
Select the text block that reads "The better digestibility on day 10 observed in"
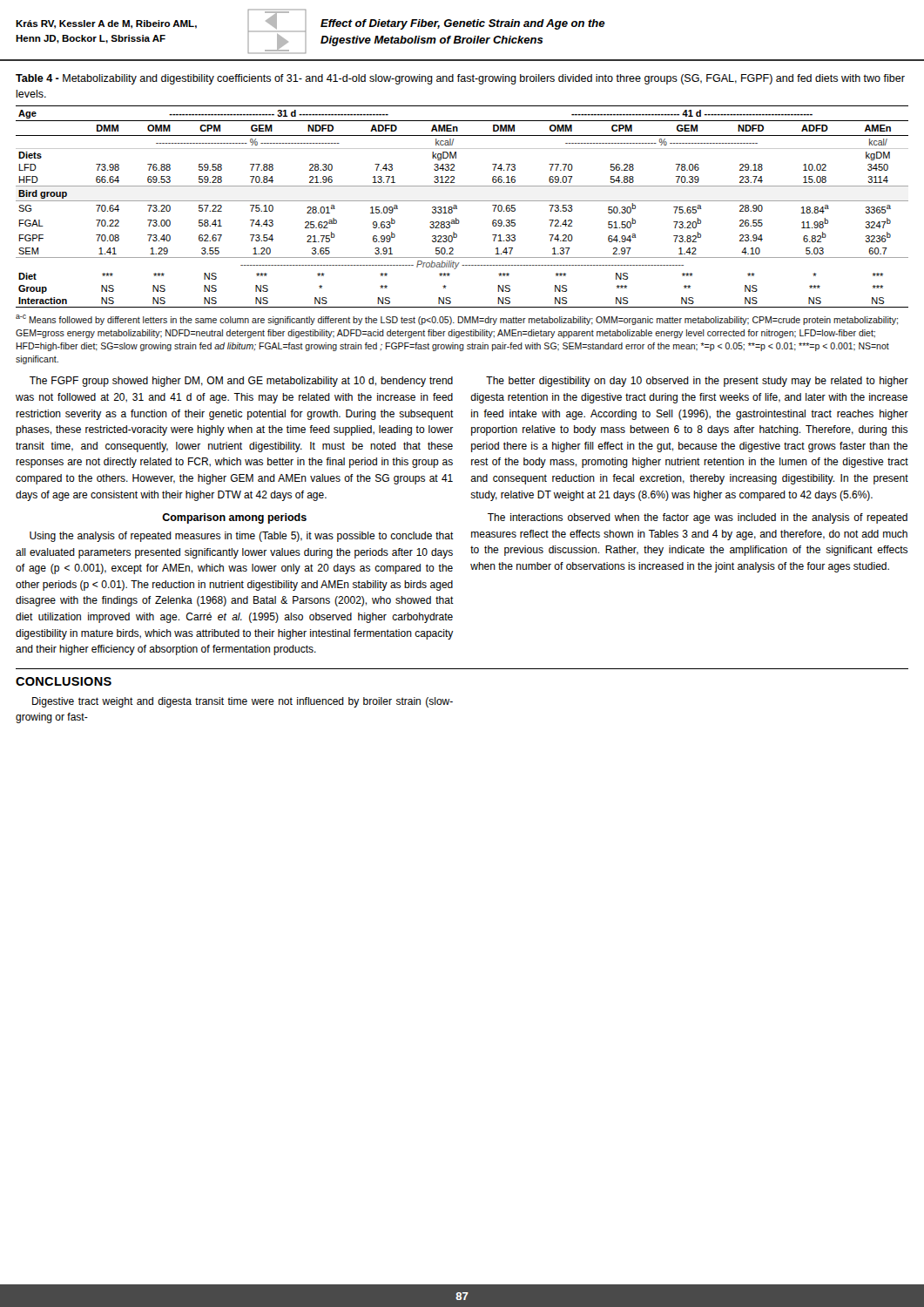[689, 438]
